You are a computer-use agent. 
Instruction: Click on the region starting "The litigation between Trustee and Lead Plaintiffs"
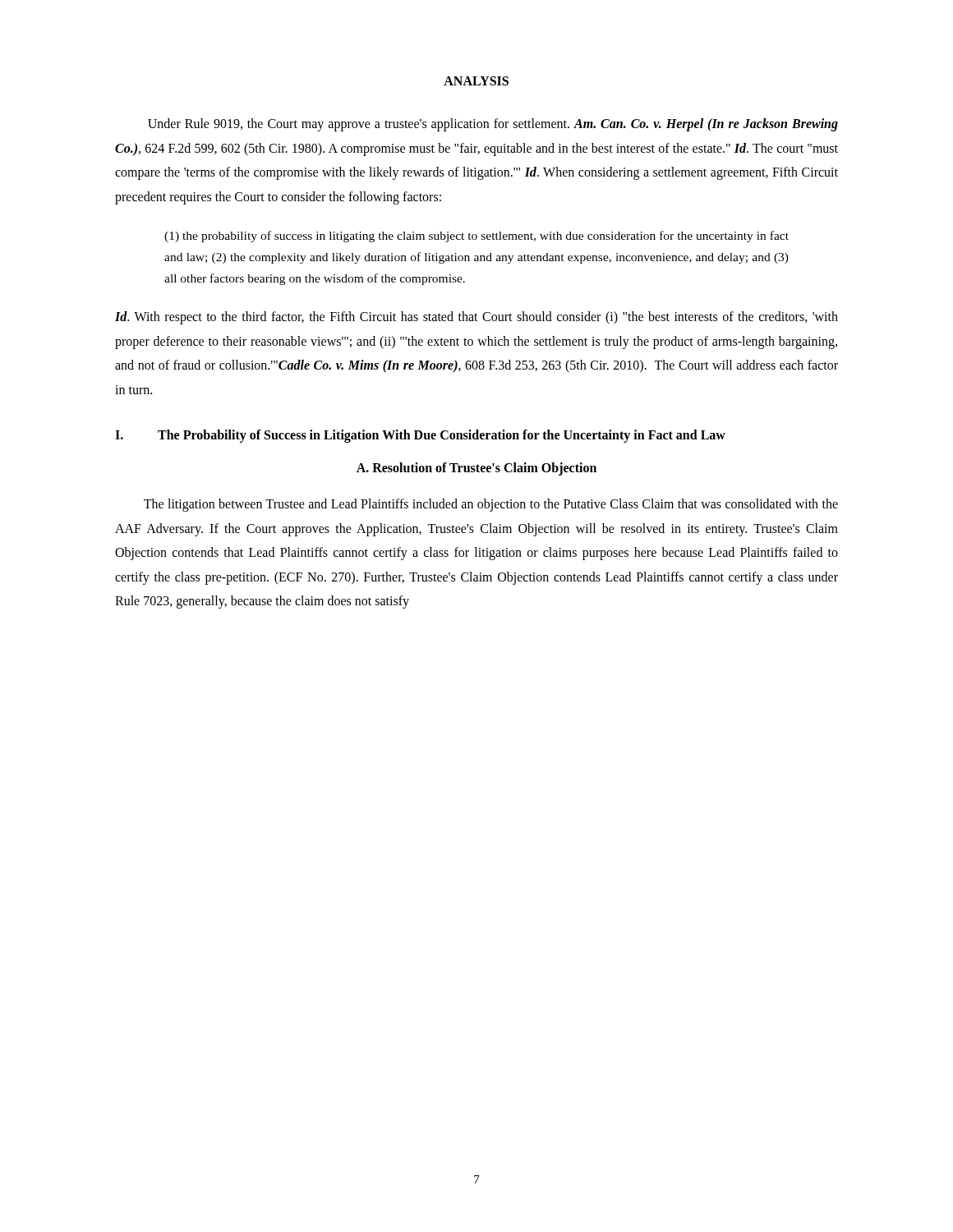point(476,553)
